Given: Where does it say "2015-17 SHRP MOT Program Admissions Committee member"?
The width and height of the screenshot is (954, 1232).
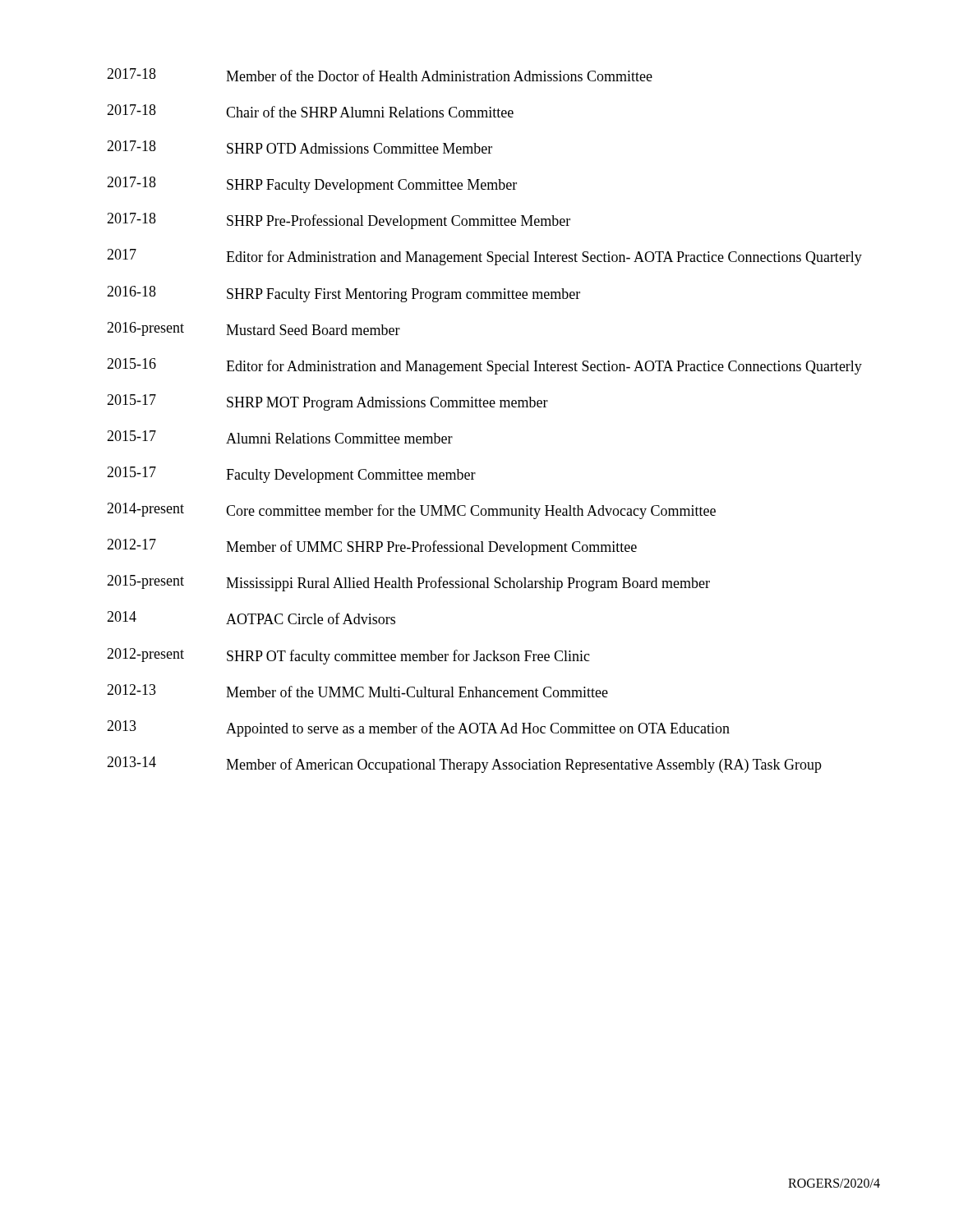Looking at the screenshot, I should click(493, 402).
